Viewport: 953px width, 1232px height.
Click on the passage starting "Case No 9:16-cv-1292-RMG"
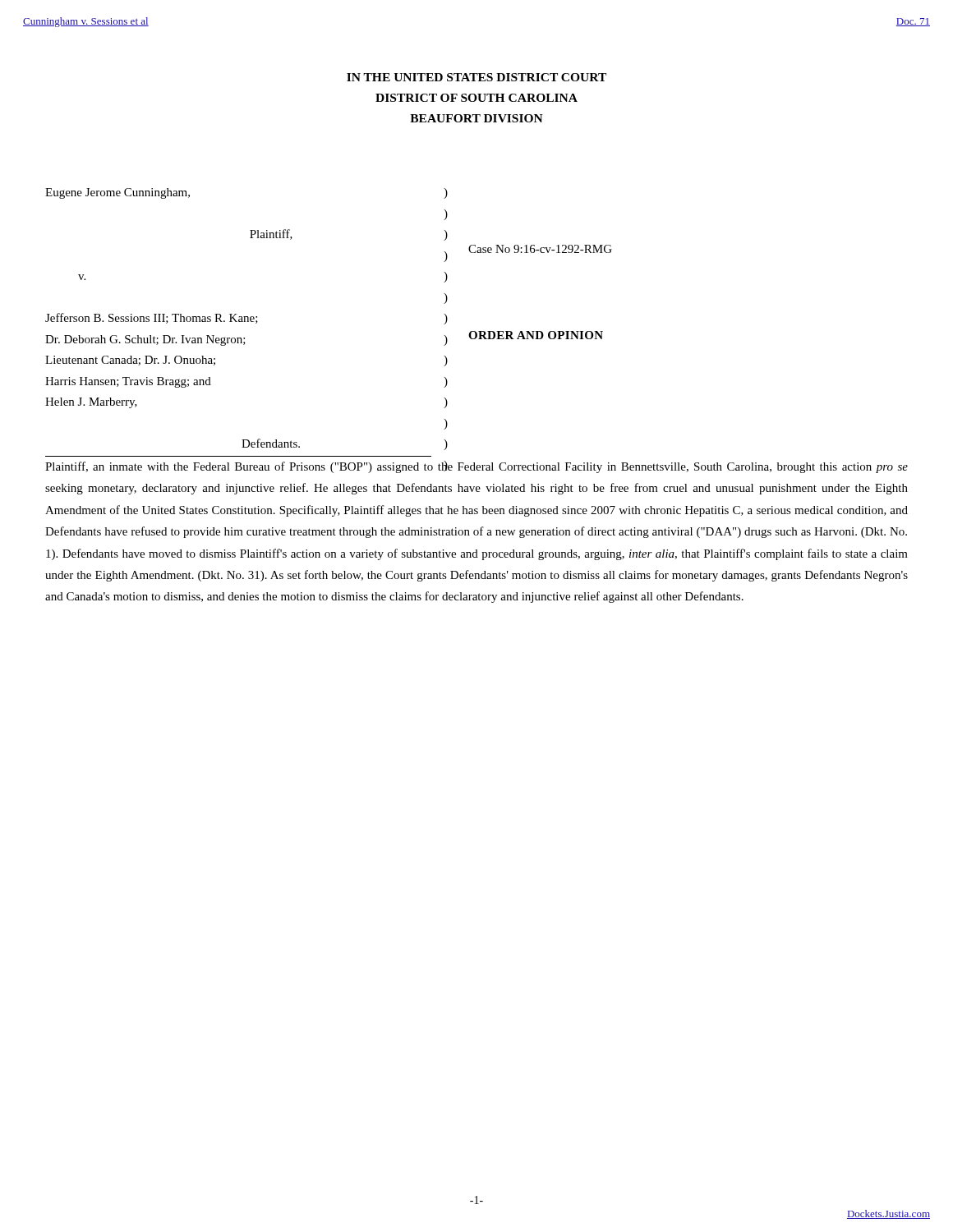point(540,249)
